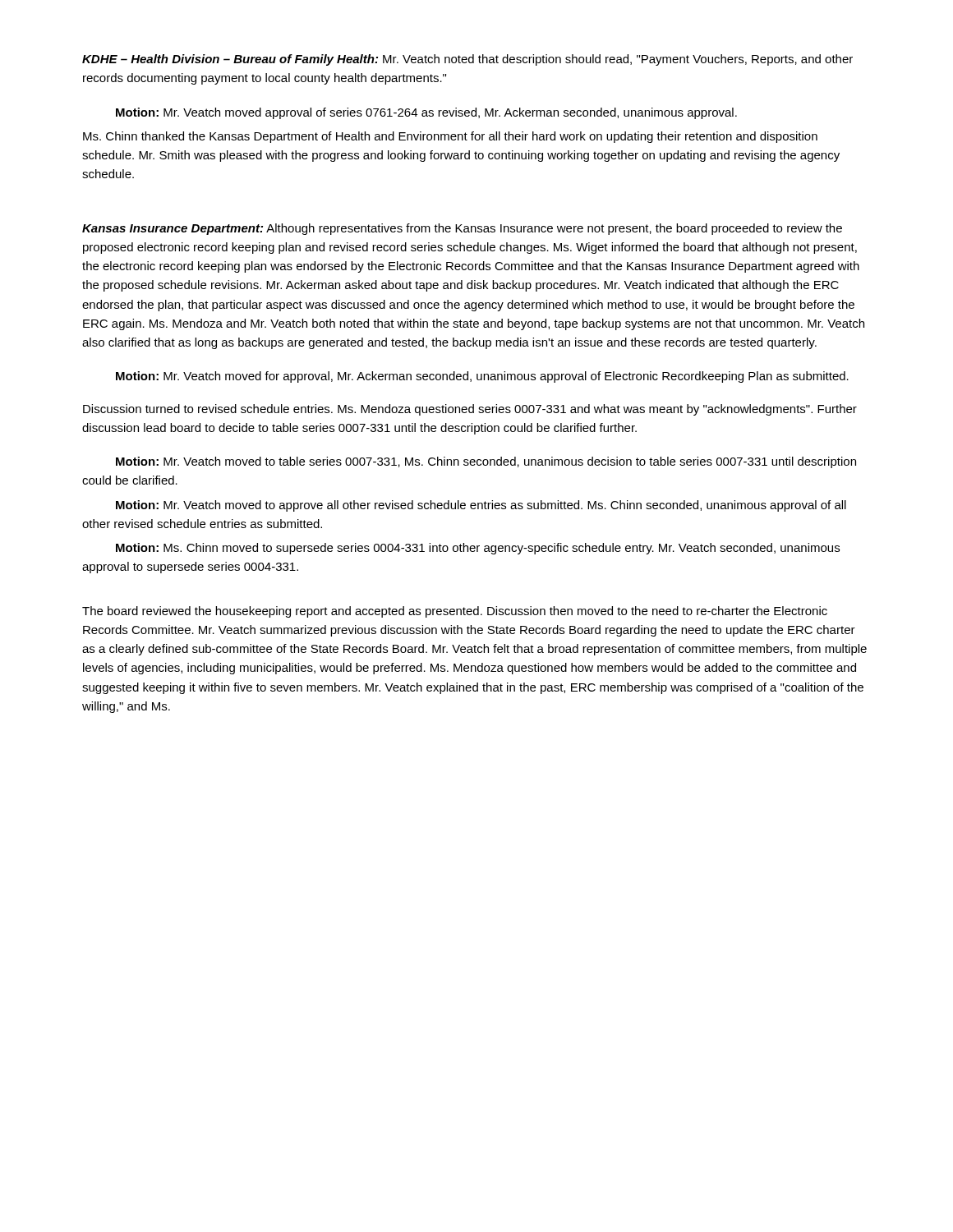Find the passage starting "Ms. Chinn thanked the Kansas"

click(x=461, y=155)
